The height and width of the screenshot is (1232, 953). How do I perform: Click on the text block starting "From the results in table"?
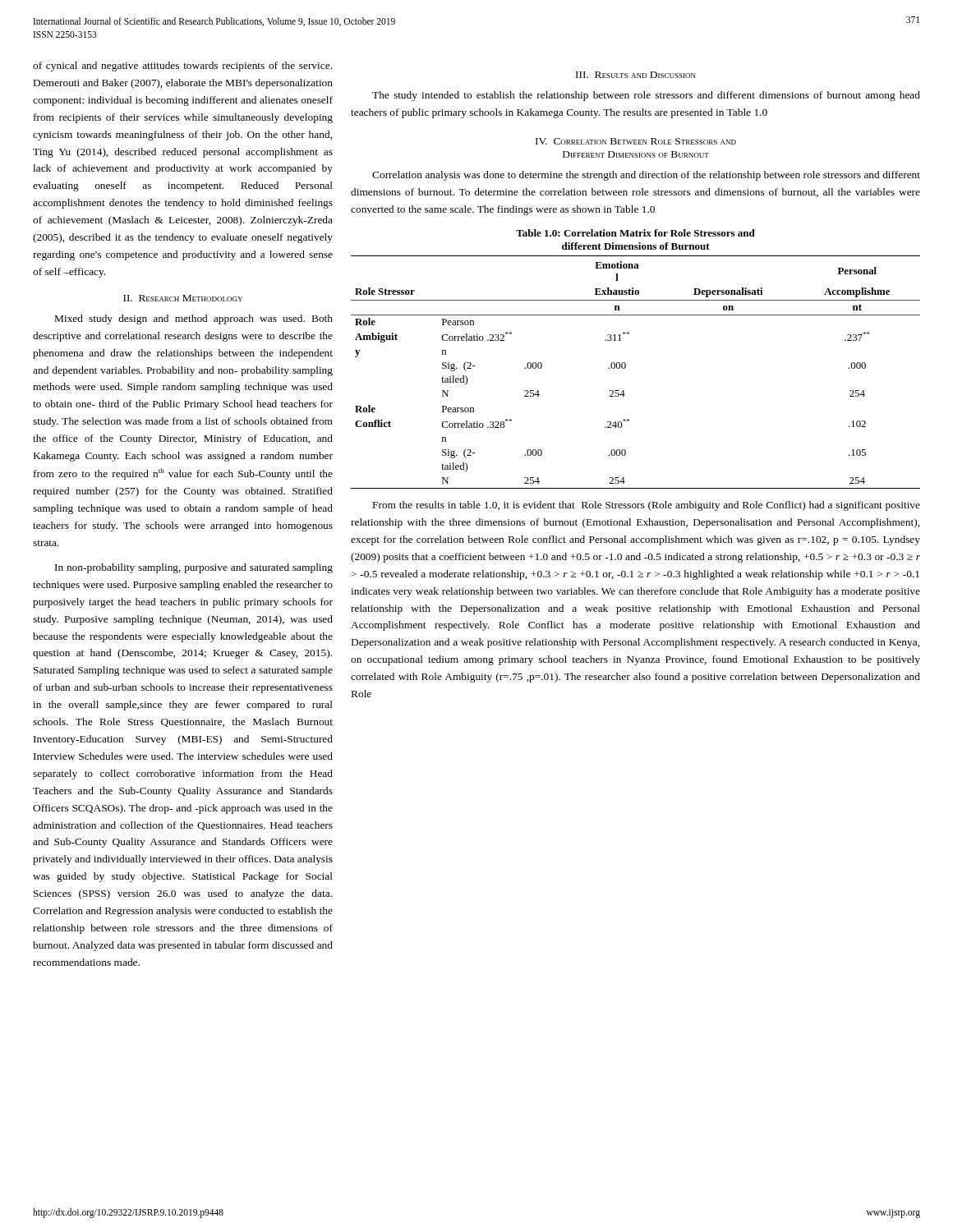coord(635,599)
